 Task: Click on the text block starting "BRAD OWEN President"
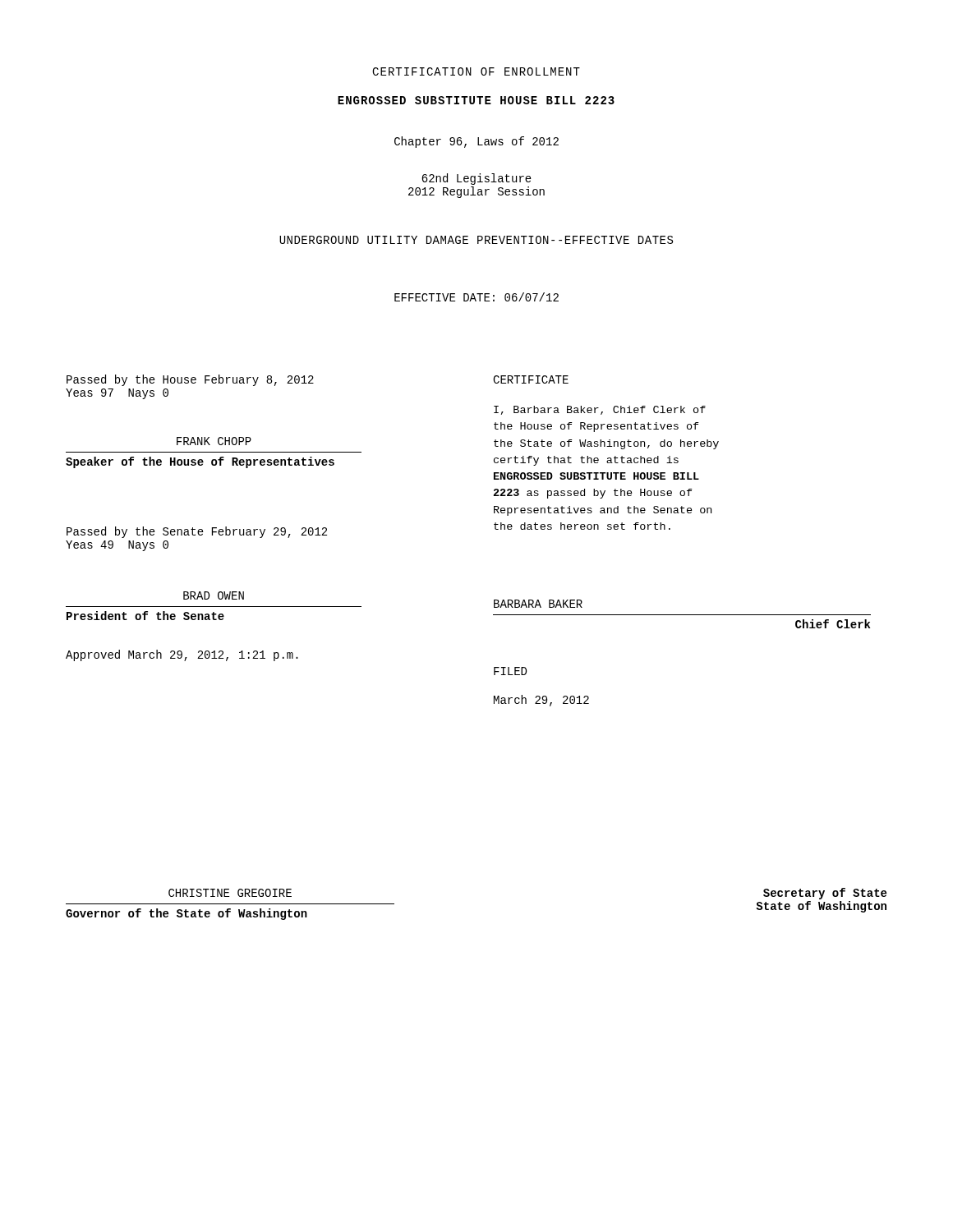(214, 607)
